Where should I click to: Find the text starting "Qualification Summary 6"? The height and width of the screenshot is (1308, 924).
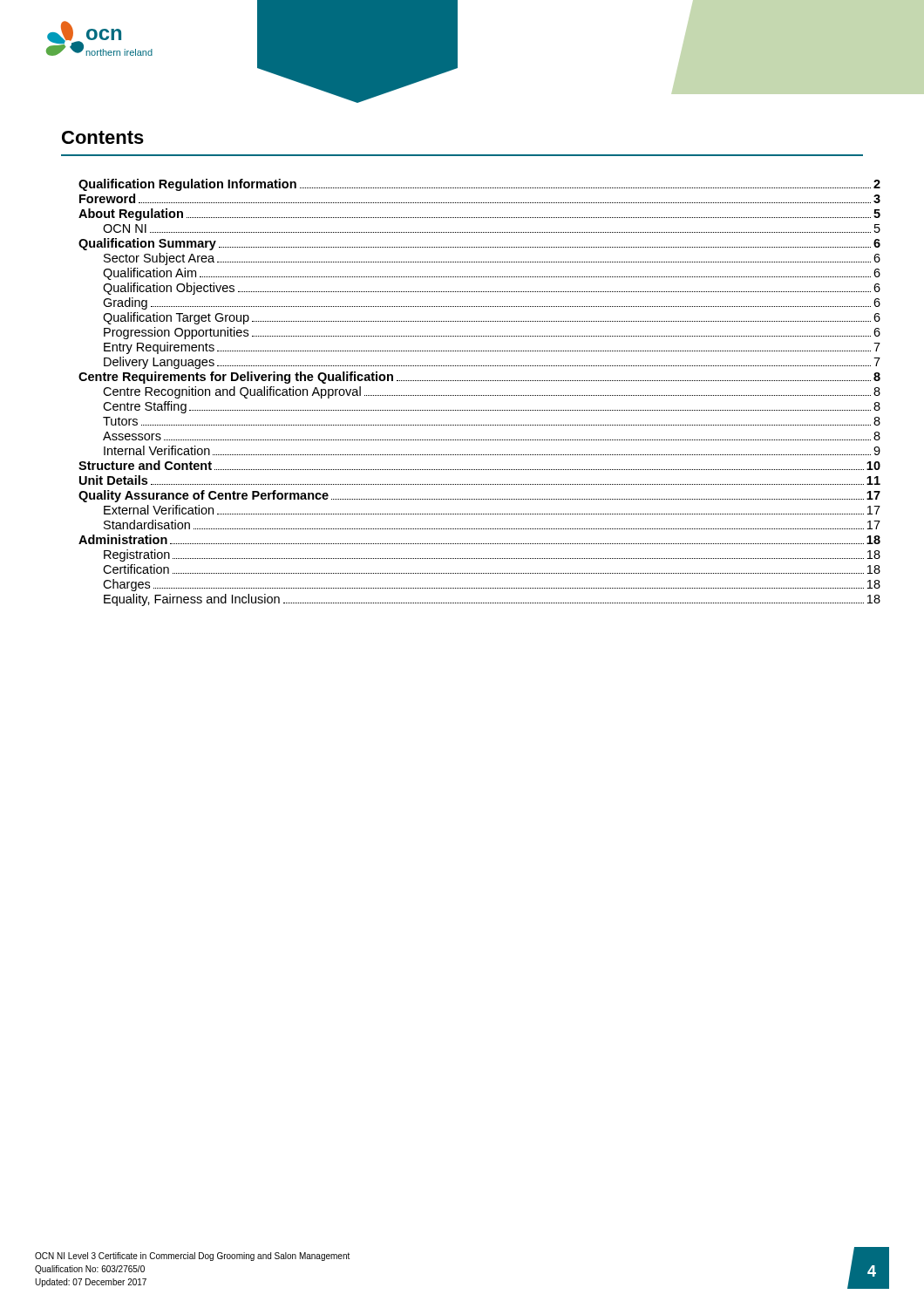[x=479, y=243]
